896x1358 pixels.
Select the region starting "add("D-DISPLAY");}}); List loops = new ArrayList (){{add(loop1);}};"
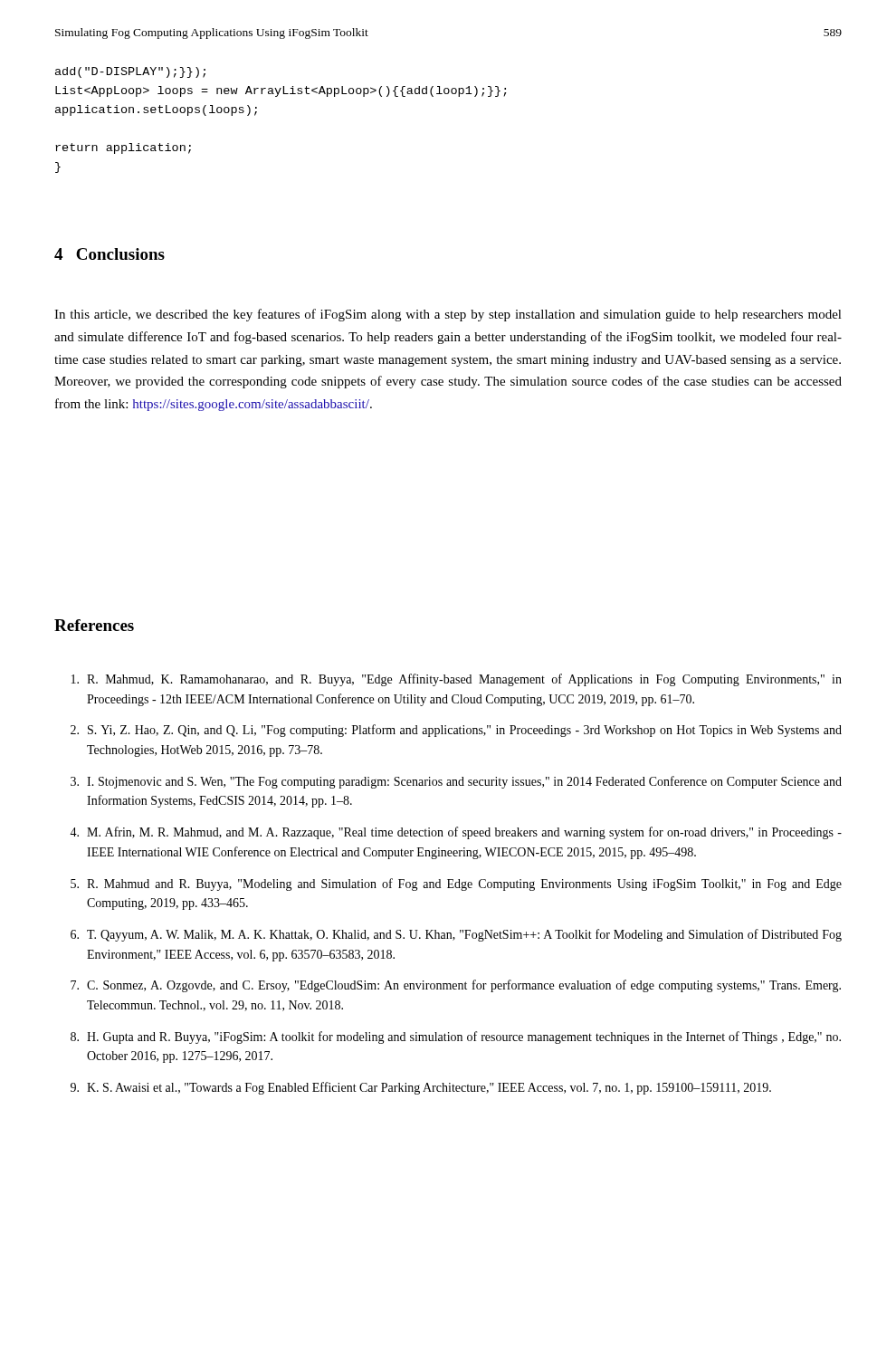click(x=130, y=72)
